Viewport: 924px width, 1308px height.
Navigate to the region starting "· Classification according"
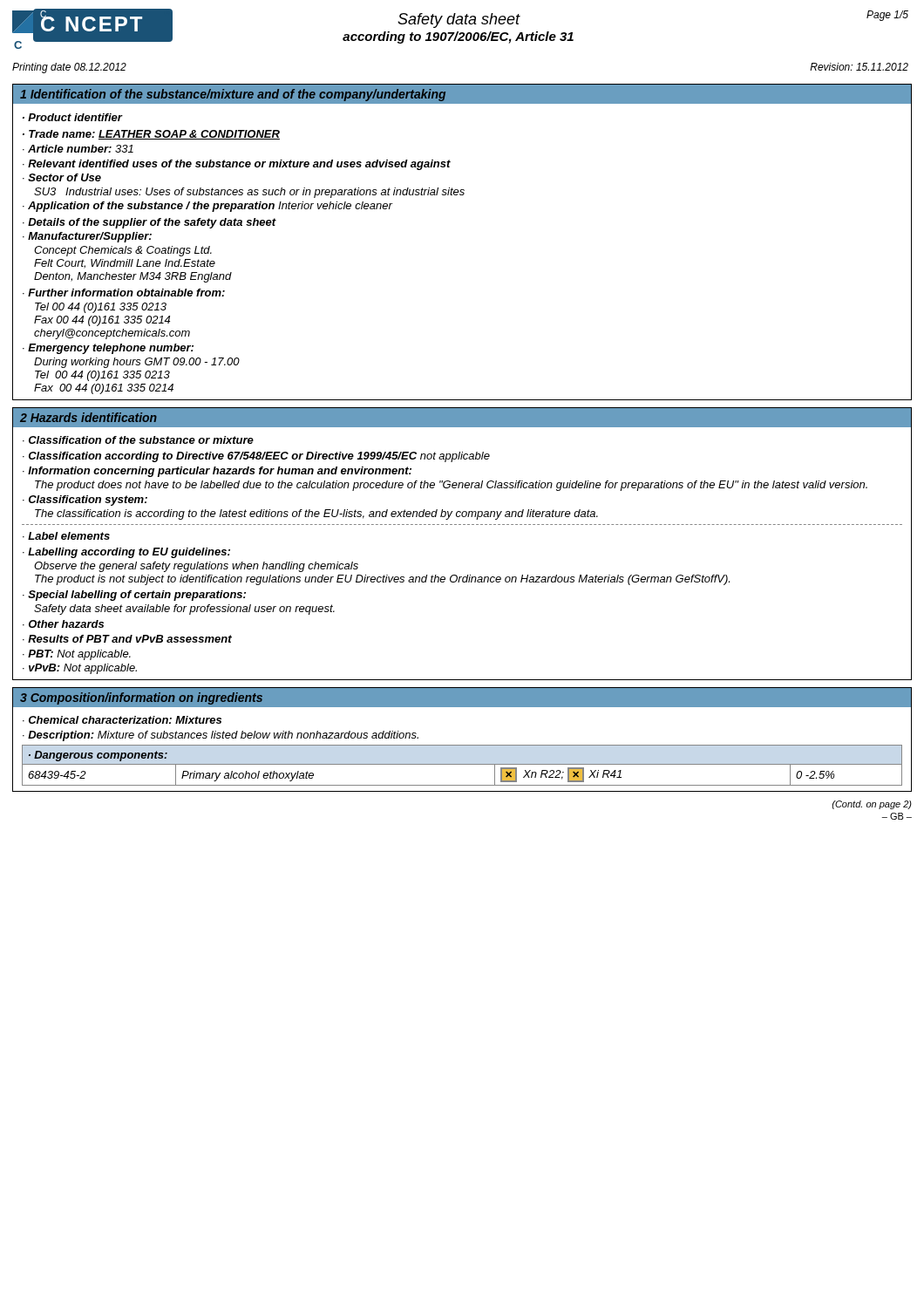(462, 456)
